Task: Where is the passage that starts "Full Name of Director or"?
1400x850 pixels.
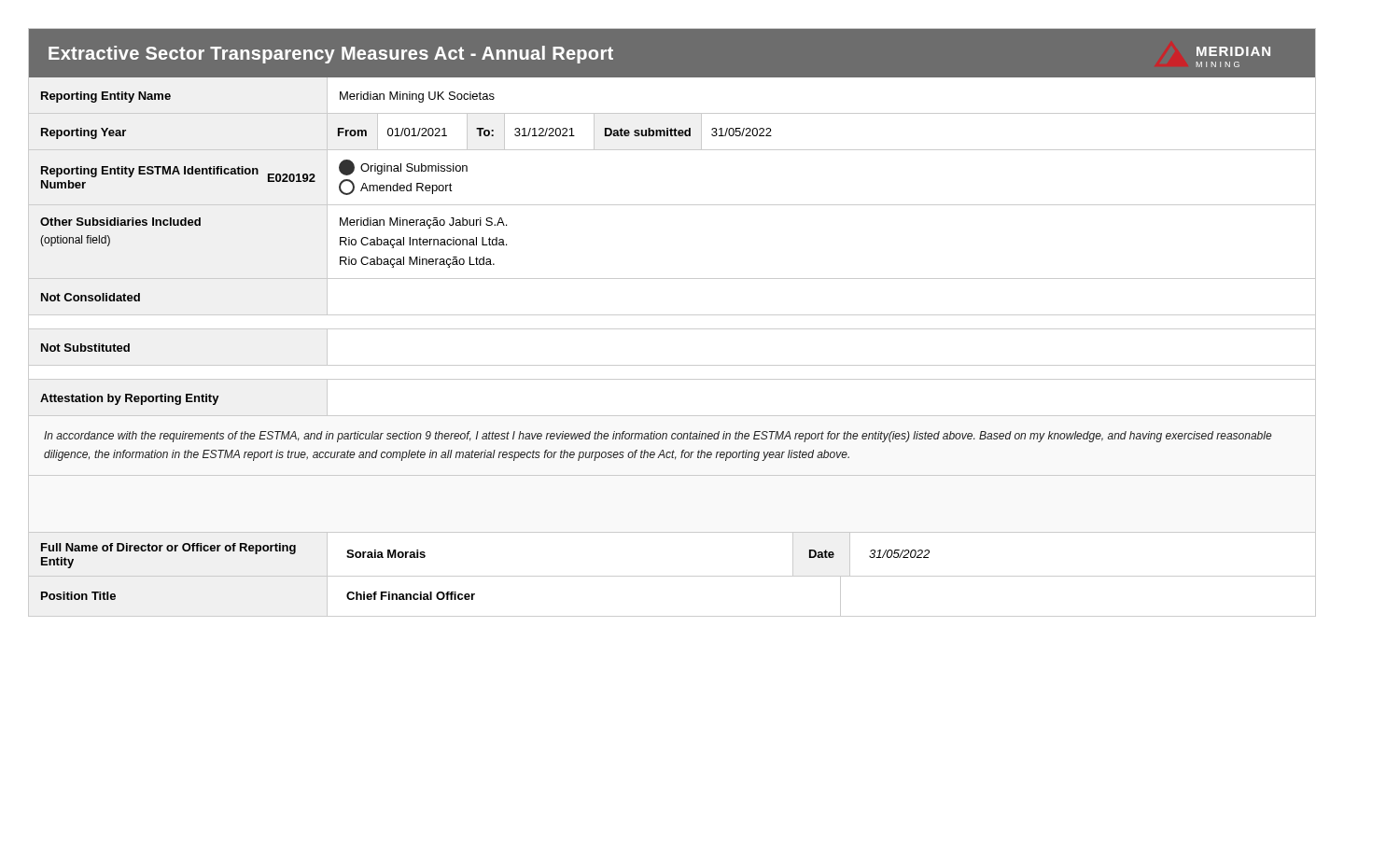Action: [672, 554]
